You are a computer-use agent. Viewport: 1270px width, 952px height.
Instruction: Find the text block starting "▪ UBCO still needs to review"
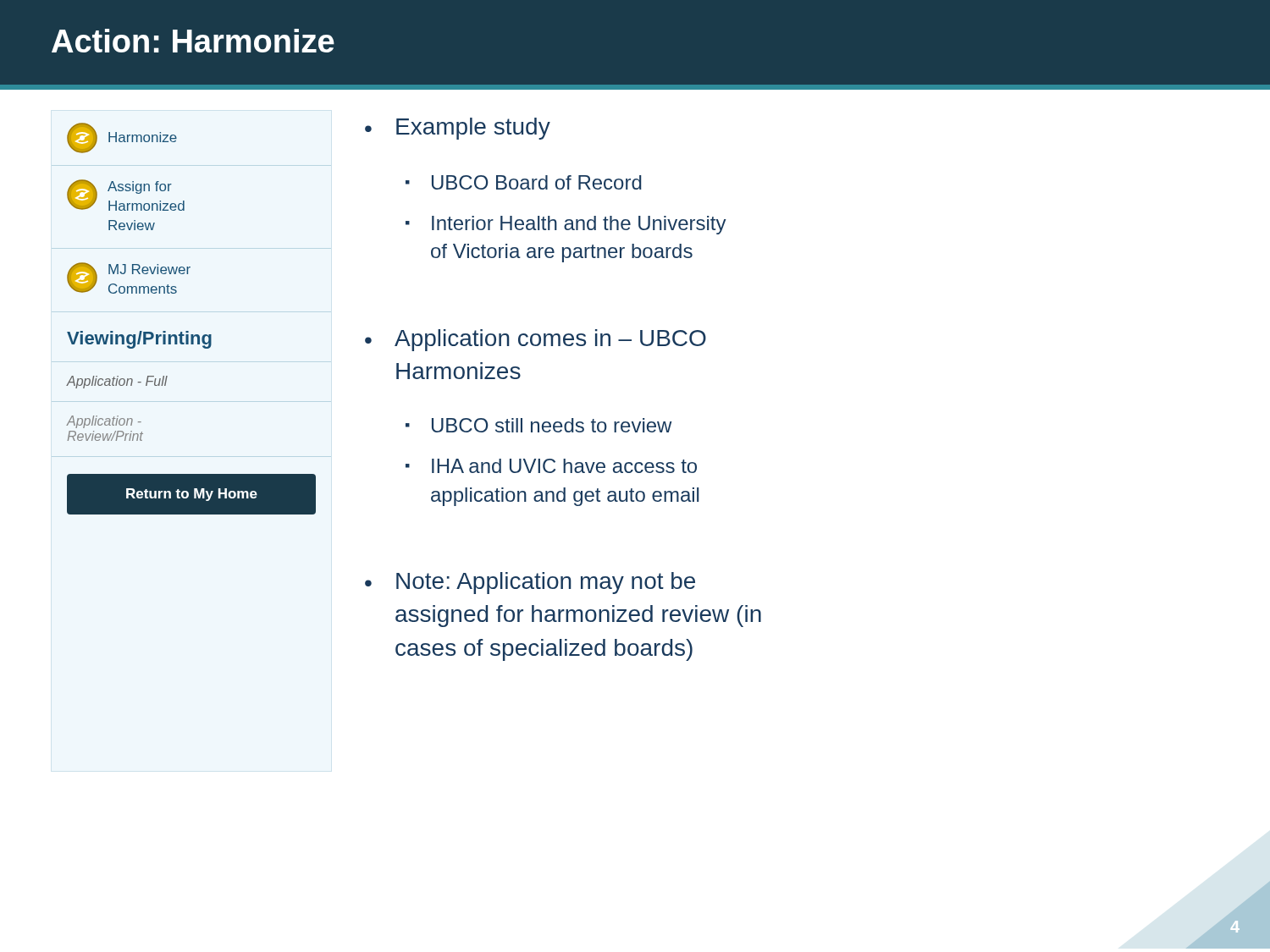click(x=538, y=426)
